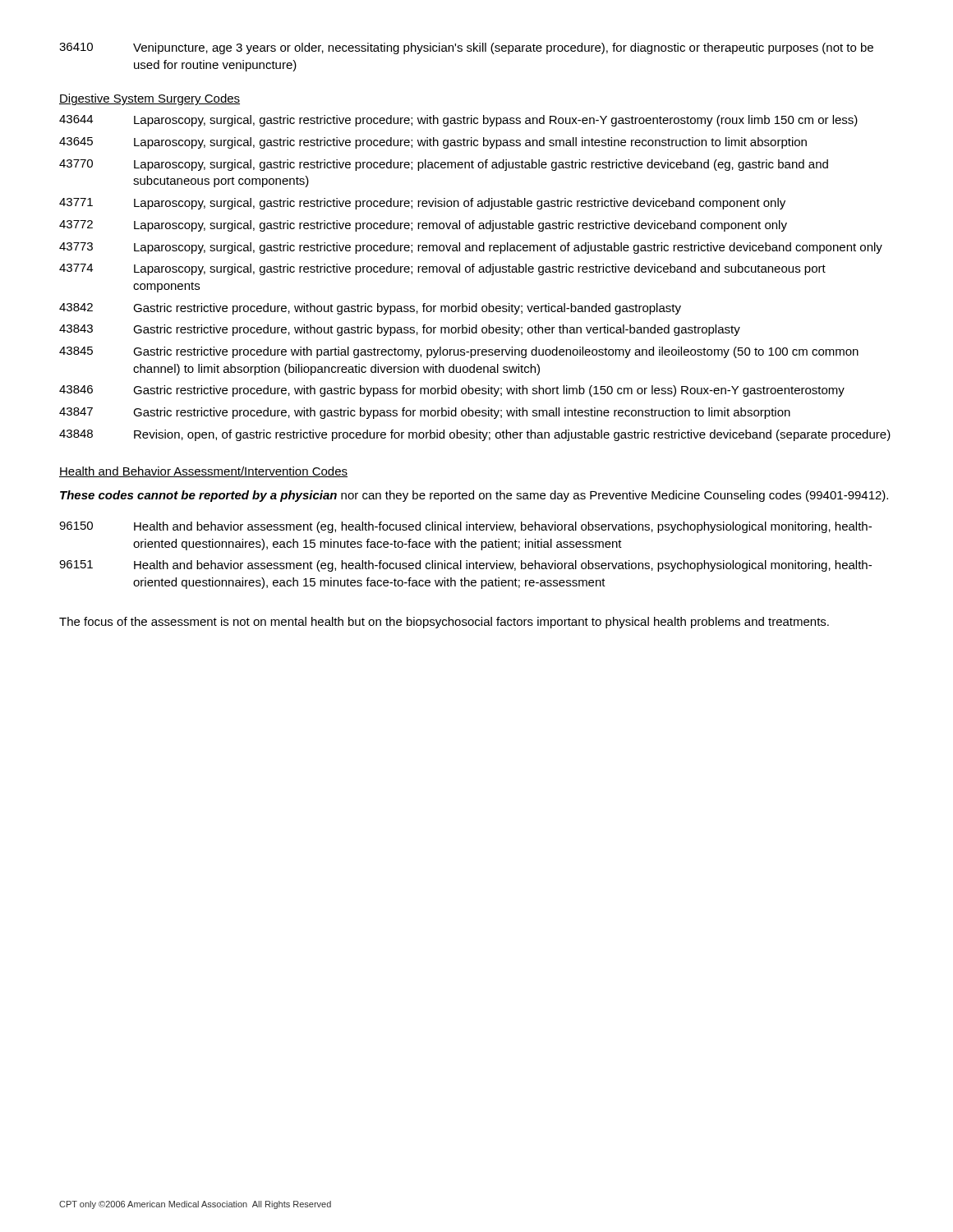Screen dimensions: 1232x953
Task: Navigate to the block starting "43842 Gastric restrictive procedure,"
Action: click(x=370, y=308)
